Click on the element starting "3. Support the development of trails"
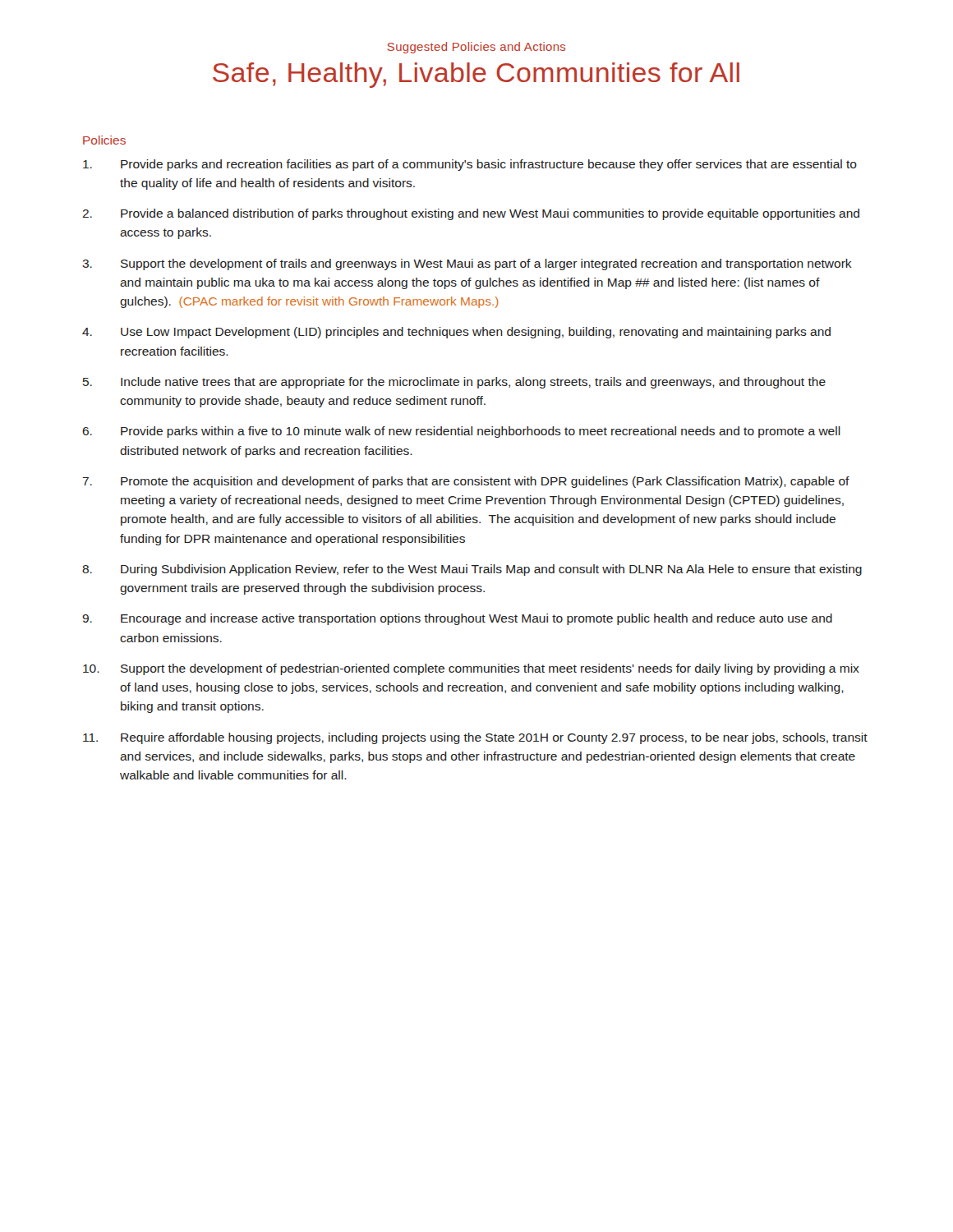This screenshot has width=953, height=1232. tap(476, 282)
